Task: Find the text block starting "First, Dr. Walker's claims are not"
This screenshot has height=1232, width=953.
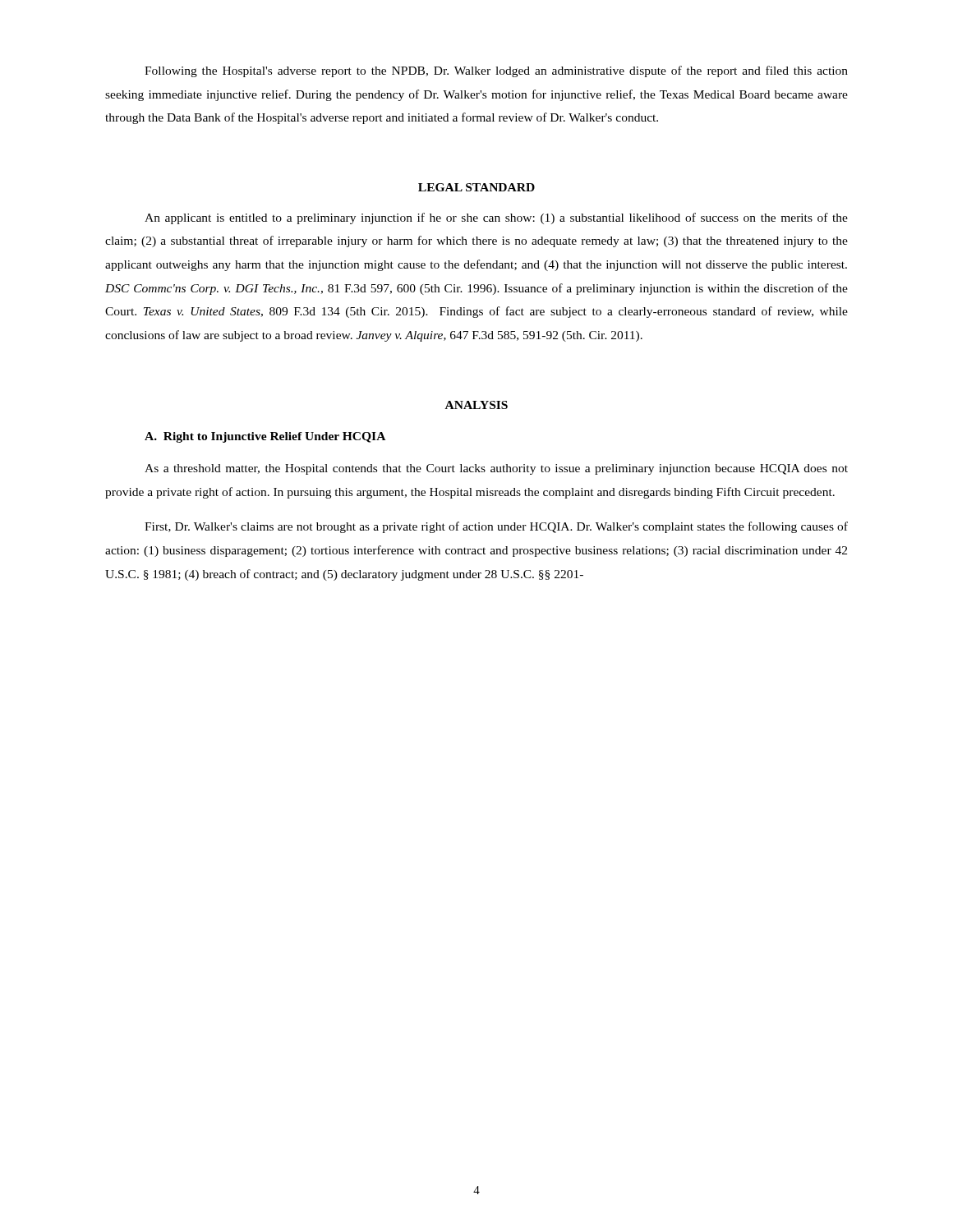Action: [476, 551]
